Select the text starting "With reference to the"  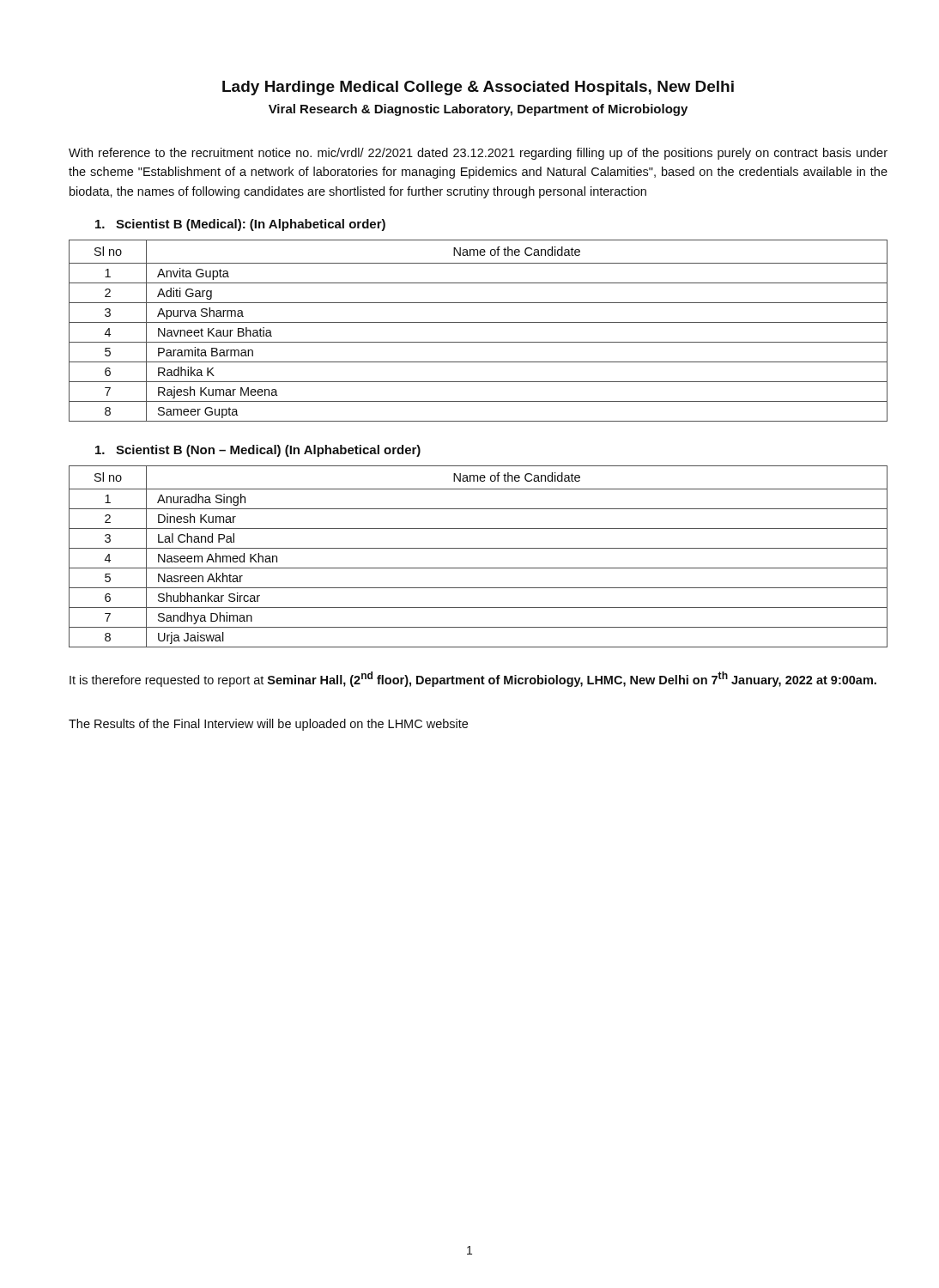coord(478,172)
